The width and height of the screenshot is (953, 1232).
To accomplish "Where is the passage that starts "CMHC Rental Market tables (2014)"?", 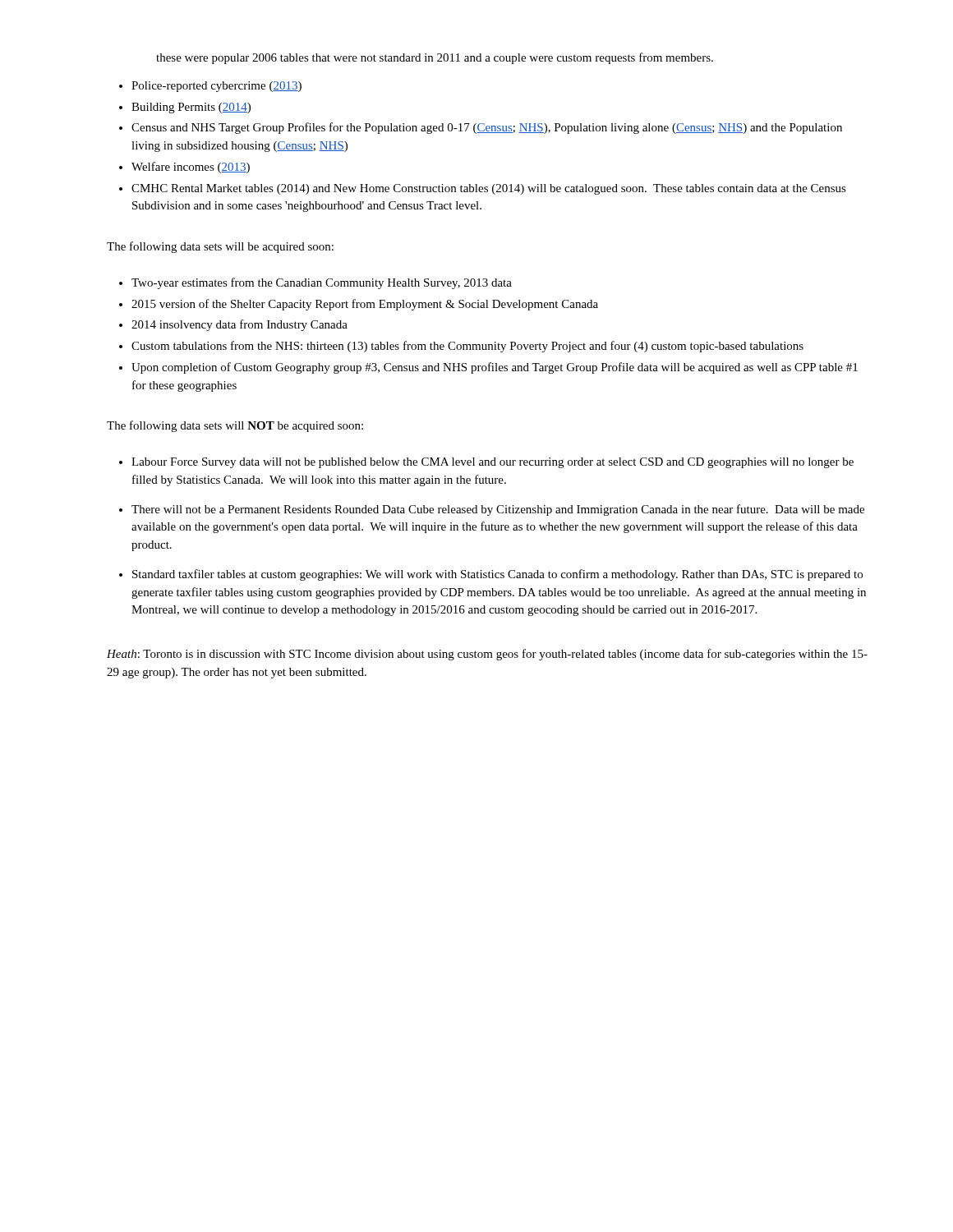I will click(x=489, y=197).
